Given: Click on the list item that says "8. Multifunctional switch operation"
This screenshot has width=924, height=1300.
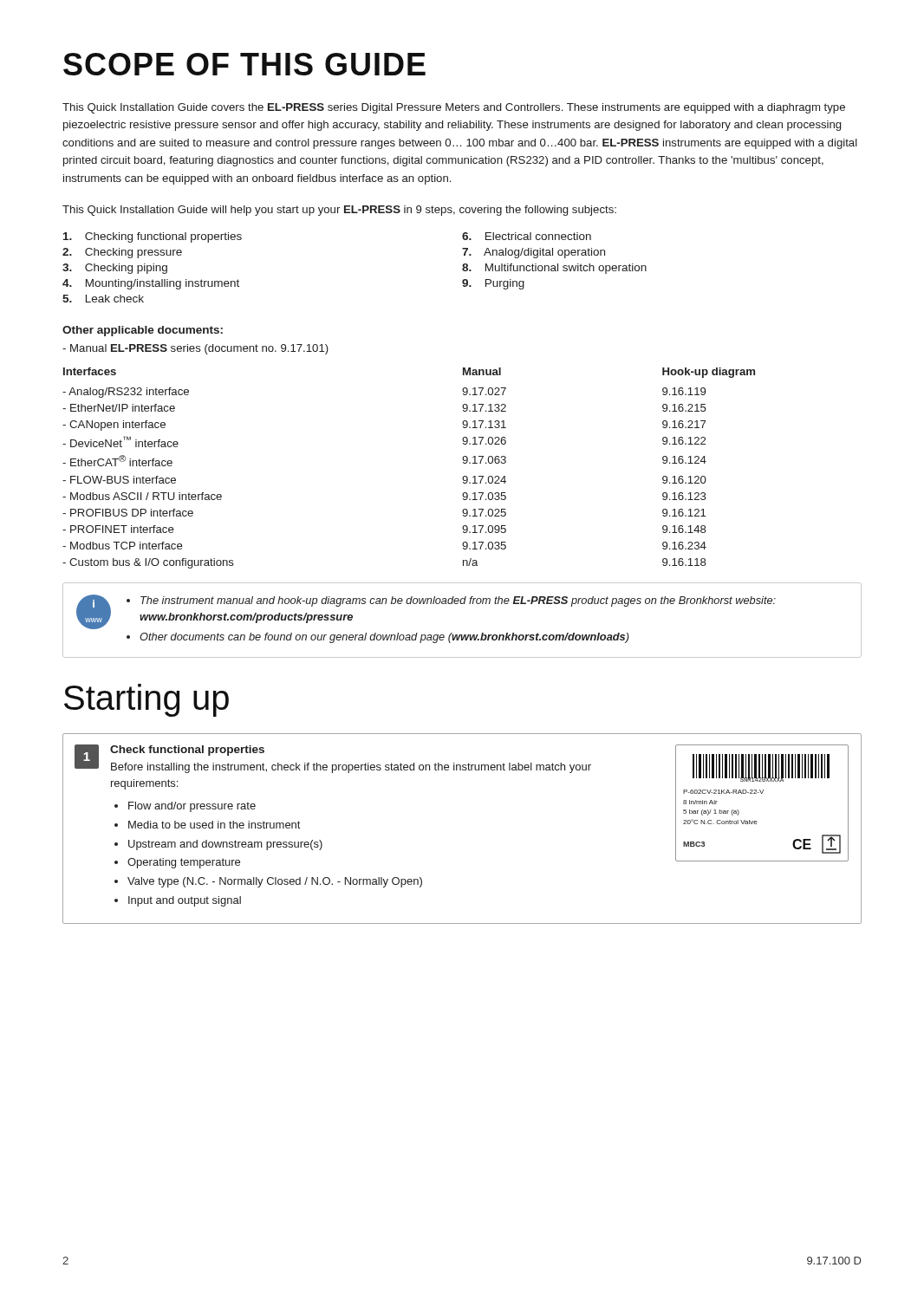Looking at the screenshot, I should 554,267.
